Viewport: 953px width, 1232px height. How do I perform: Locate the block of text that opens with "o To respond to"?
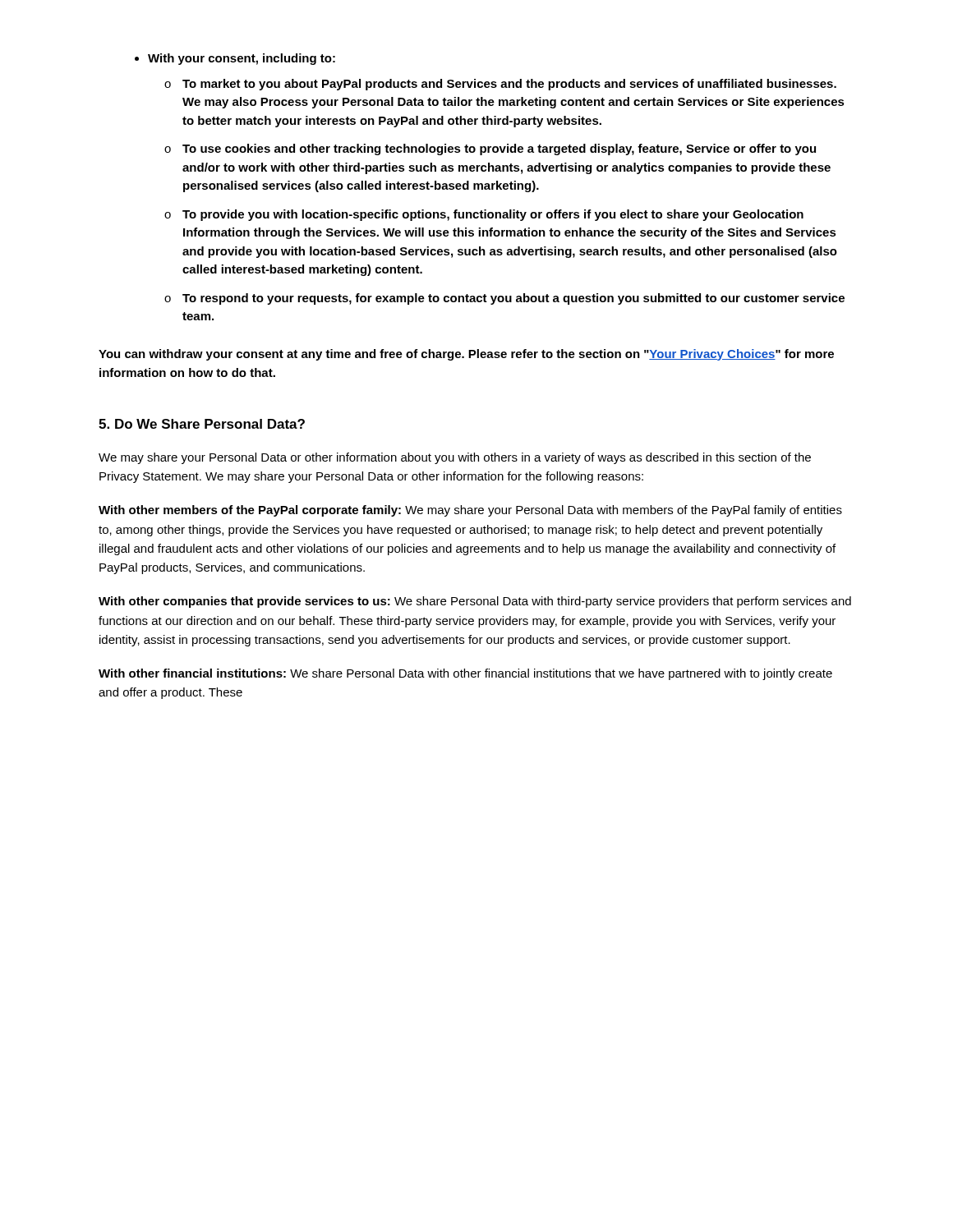click(505, 306)
